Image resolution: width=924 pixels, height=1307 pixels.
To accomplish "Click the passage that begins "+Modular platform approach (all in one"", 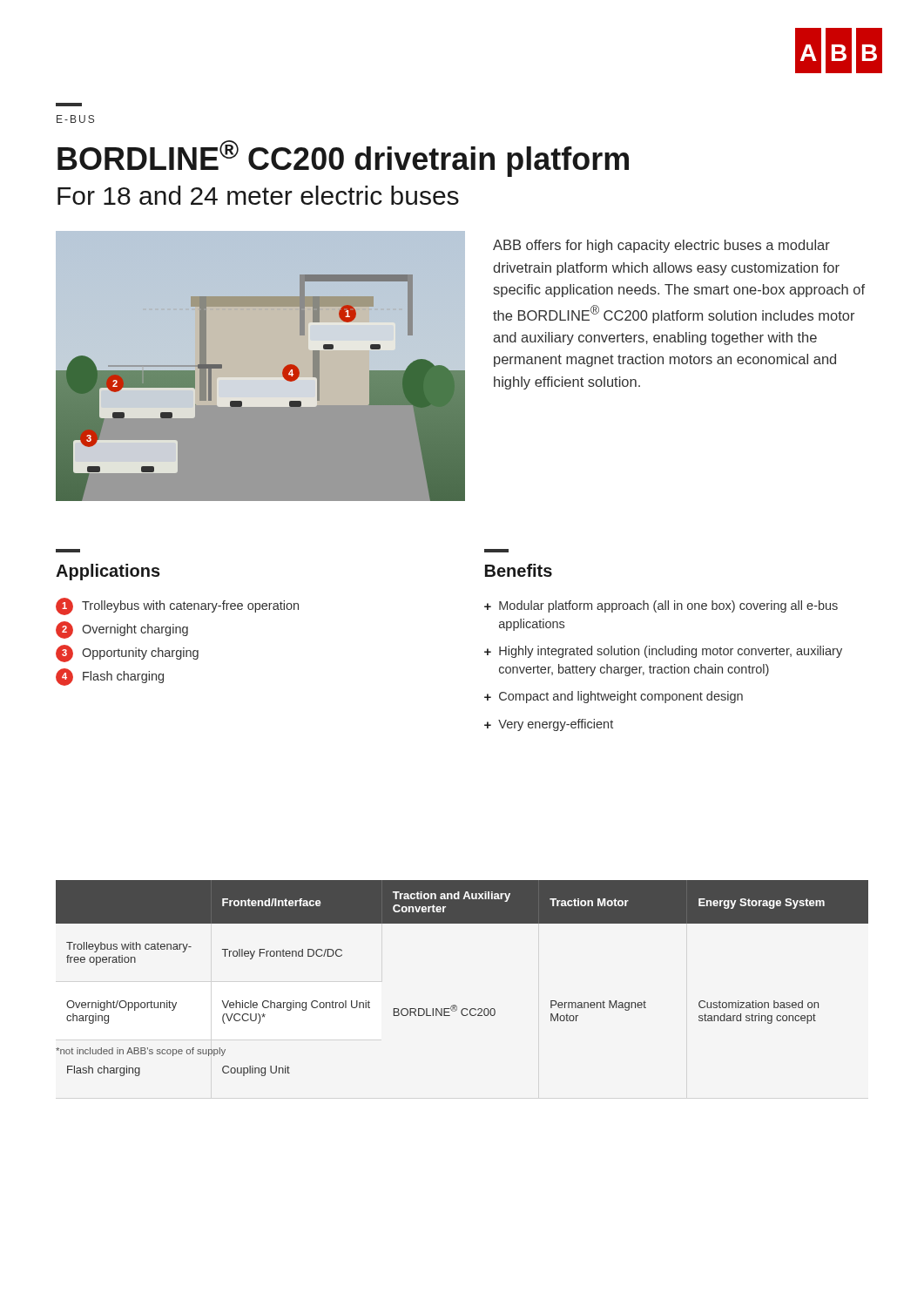I will (x=676, y=615).
